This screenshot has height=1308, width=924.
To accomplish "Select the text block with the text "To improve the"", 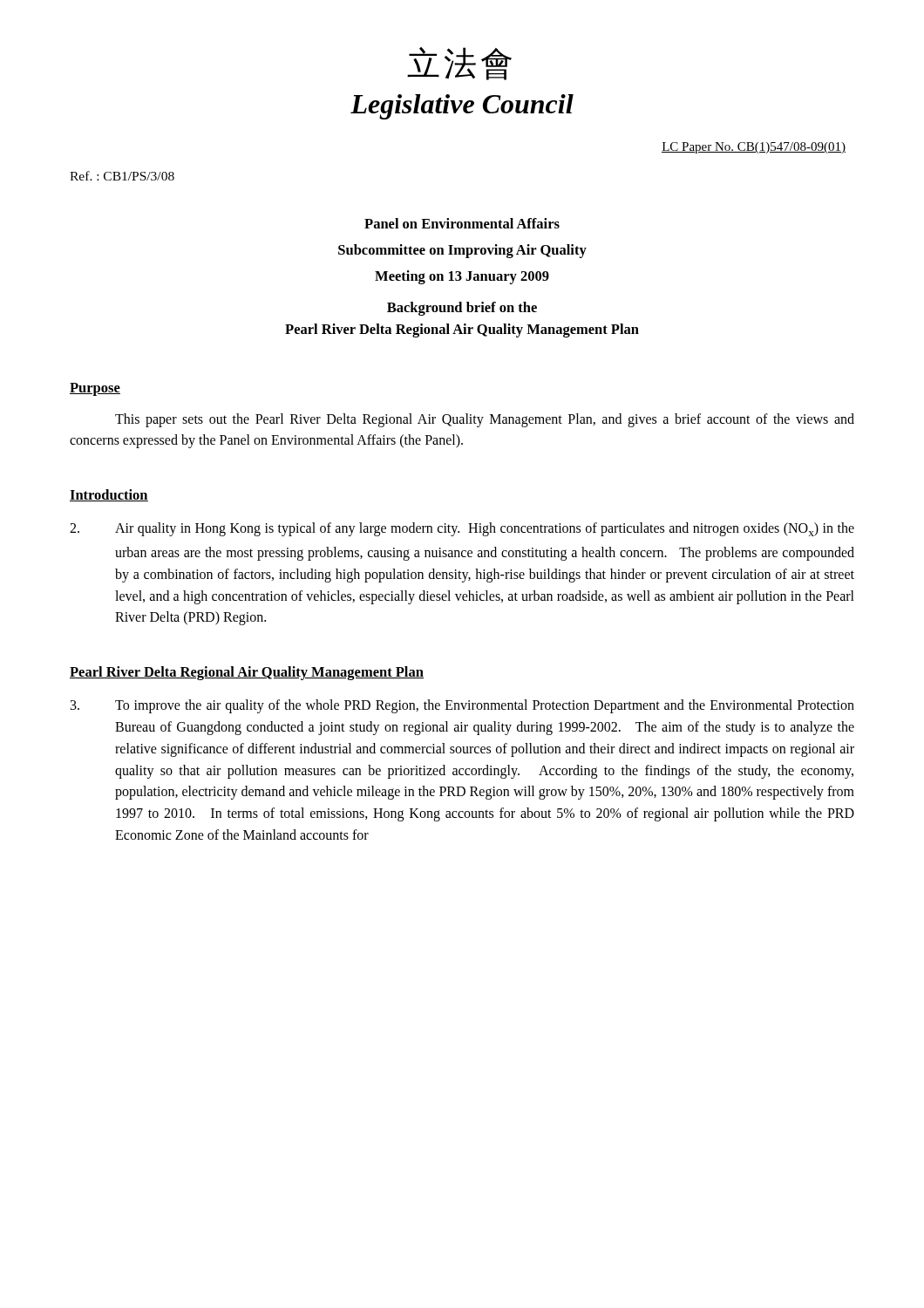I will 462,771.
